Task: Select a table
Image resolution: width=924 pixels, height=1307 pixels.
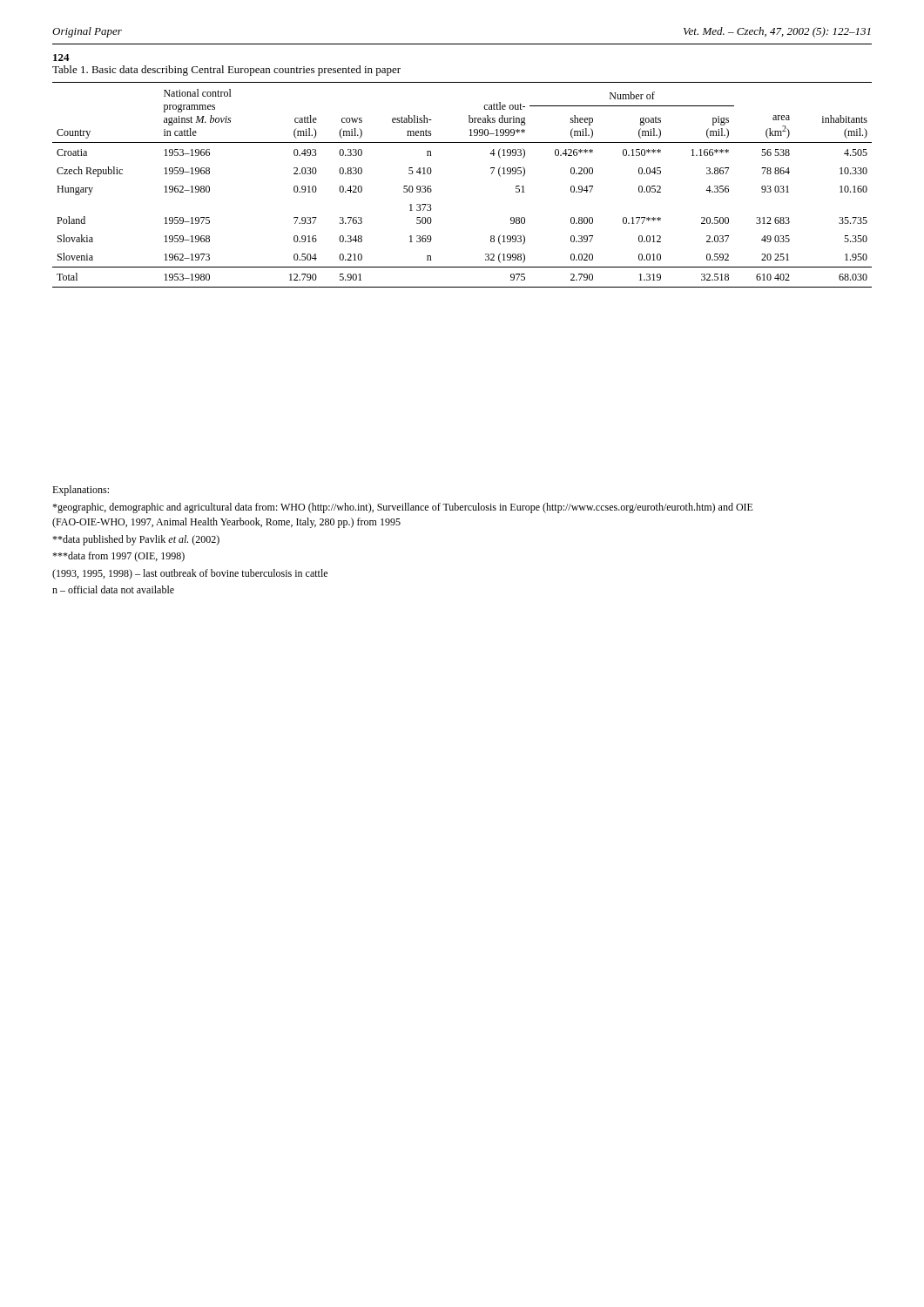Action: coord(462,185)
